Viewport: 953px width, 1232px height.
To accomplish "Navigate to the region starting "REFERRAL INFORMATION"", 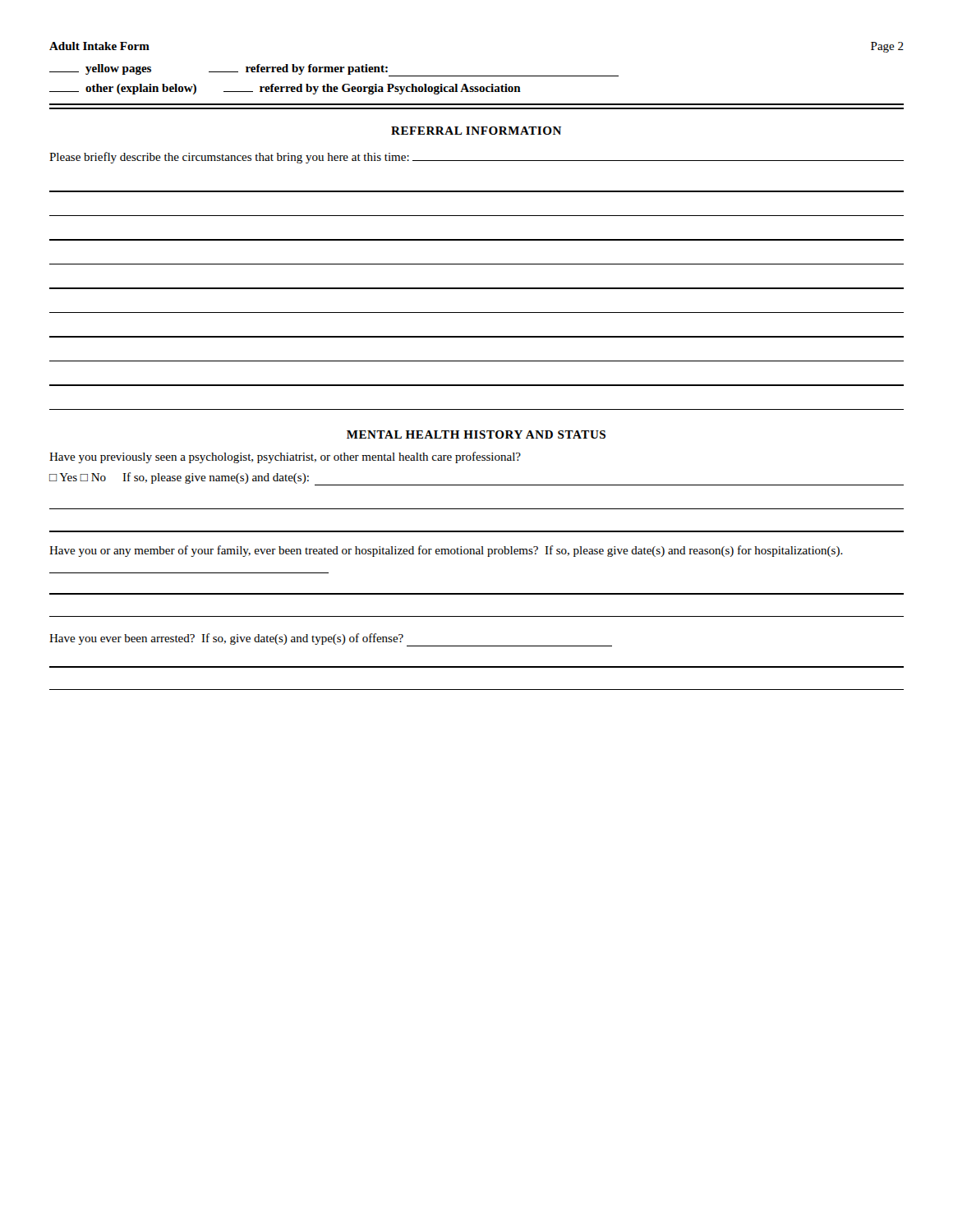I will [x=476, y=131].
